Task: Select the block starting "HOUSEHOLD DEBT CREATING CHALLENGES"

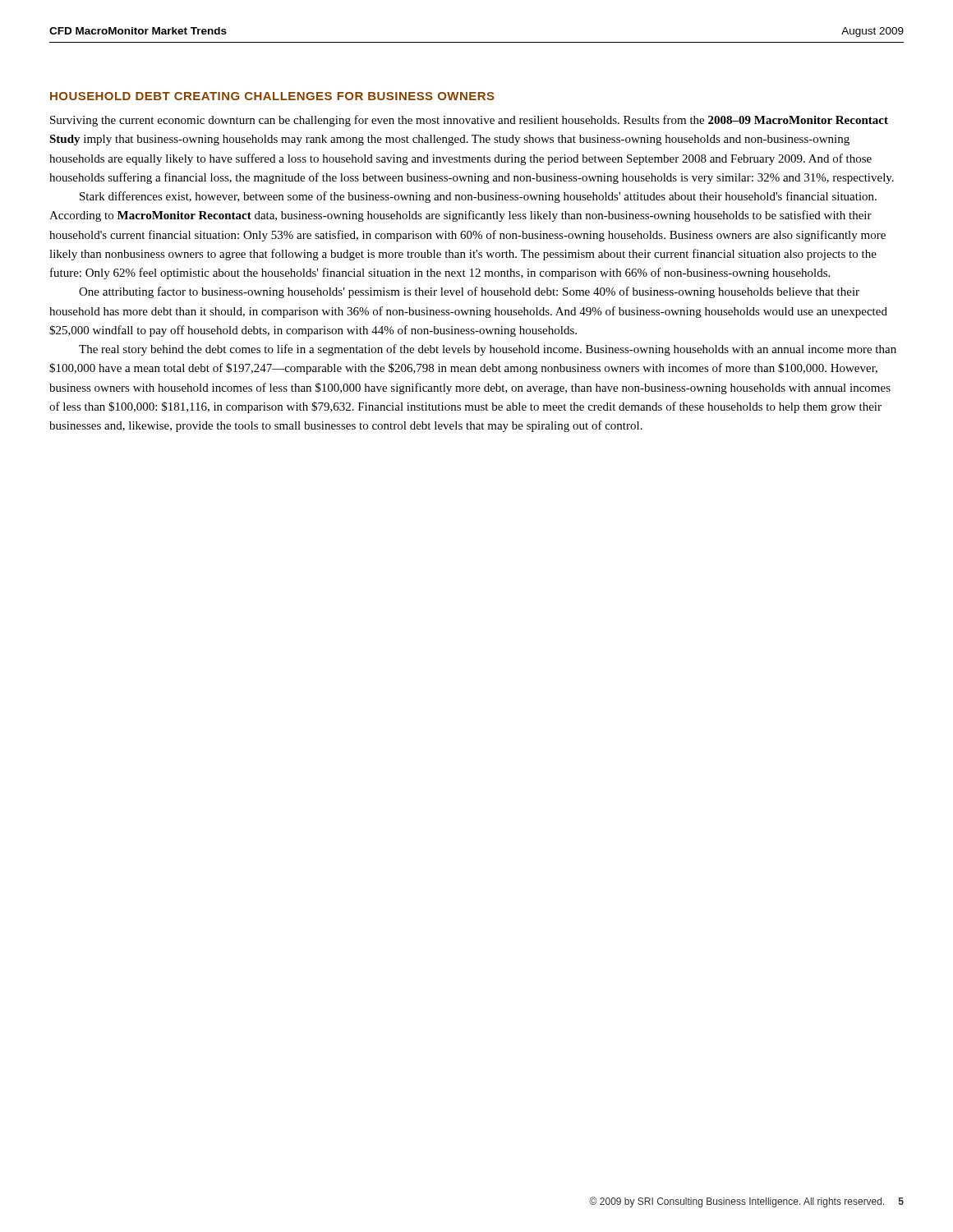Action: coord(272,96)
